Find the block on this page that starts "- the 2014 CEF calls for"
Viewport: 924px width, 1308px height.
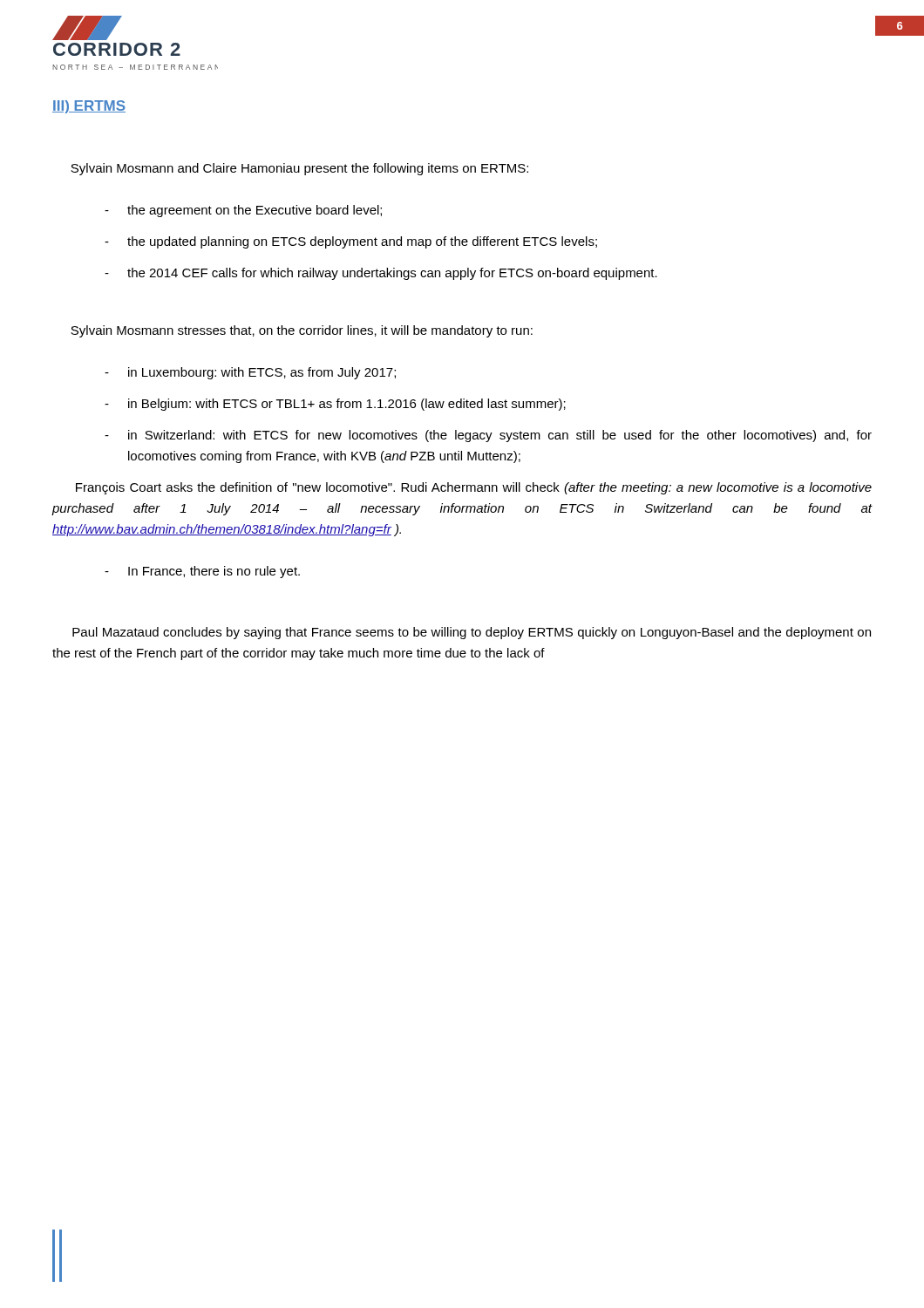click(x=488, y=273)
